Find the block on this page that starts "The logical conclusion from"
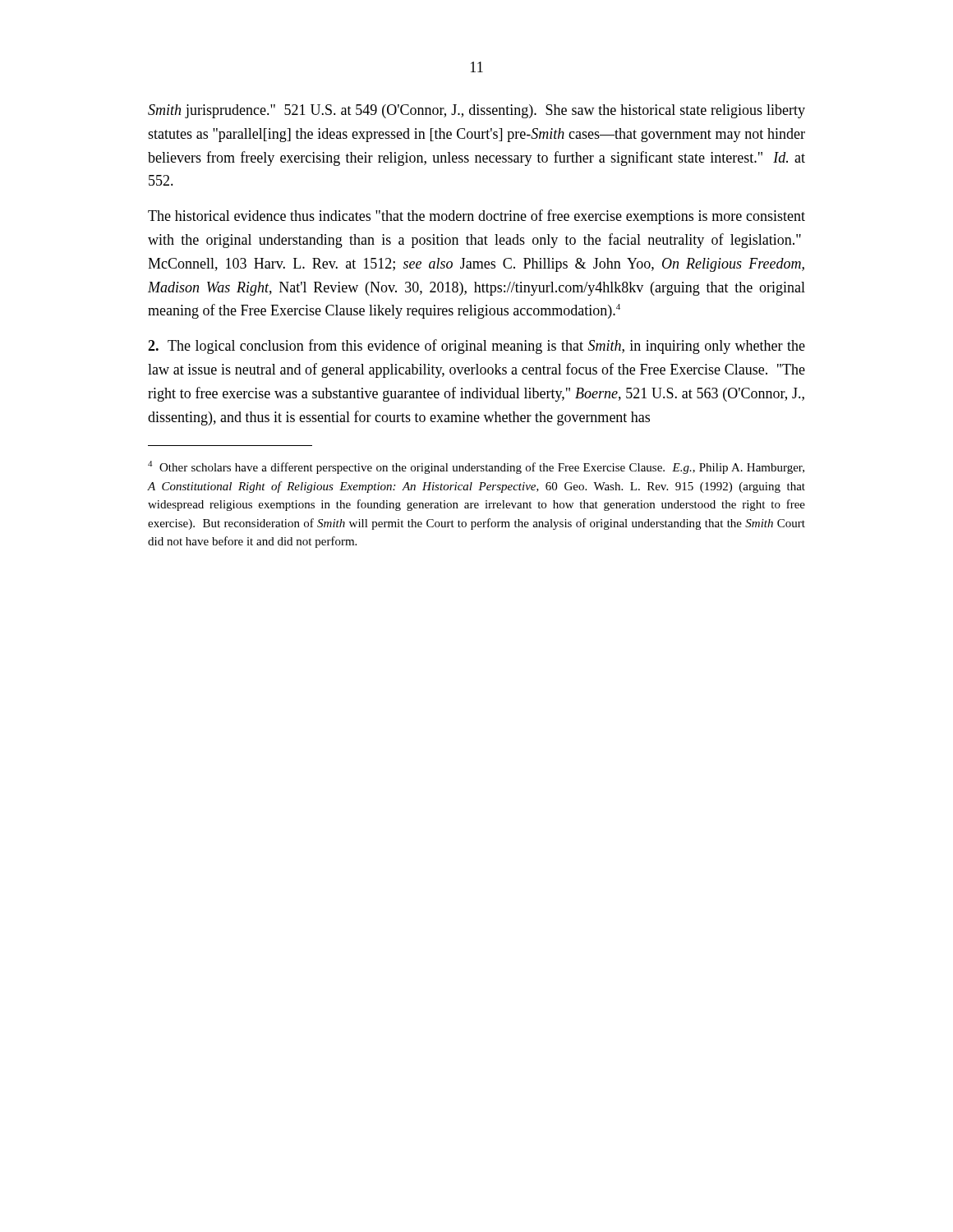This screenshot has width=953, height=1232. pos(476,382)
